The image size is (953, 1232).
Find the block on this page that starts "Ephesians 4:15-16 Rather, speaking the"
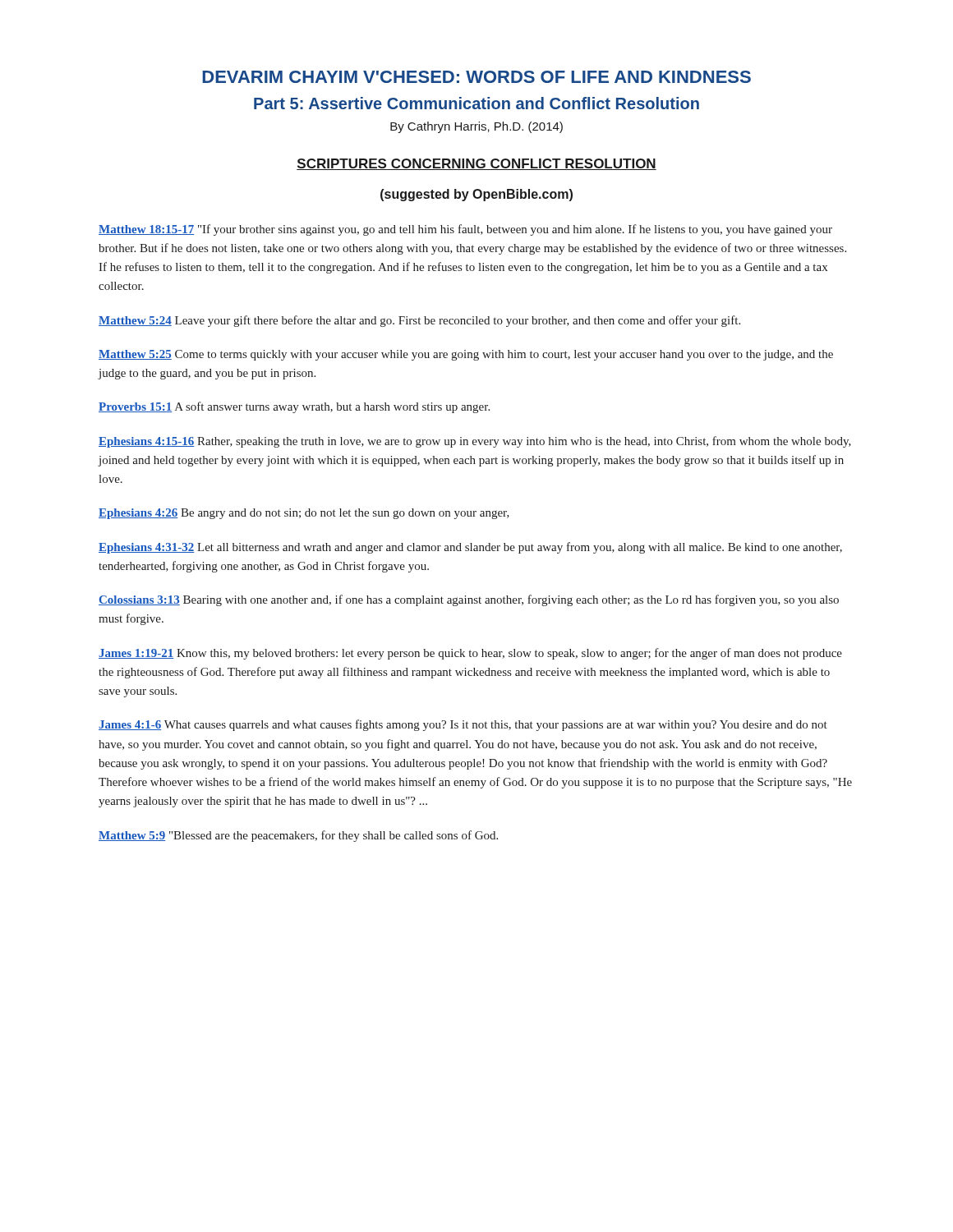click(x=475, y=460)
